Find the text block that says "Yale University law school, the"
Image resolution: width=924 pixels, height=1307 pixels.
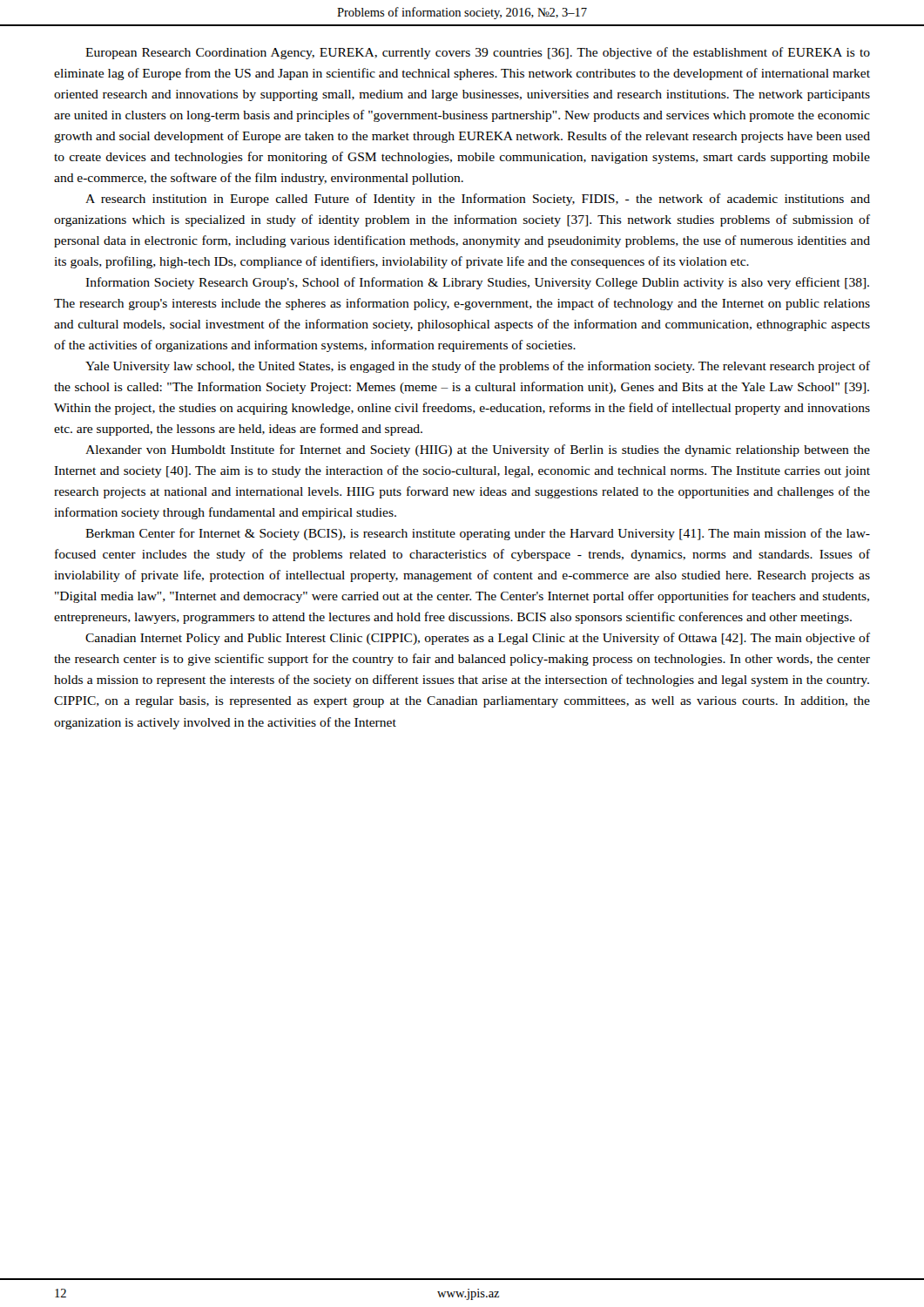click(x=462, y=398)
